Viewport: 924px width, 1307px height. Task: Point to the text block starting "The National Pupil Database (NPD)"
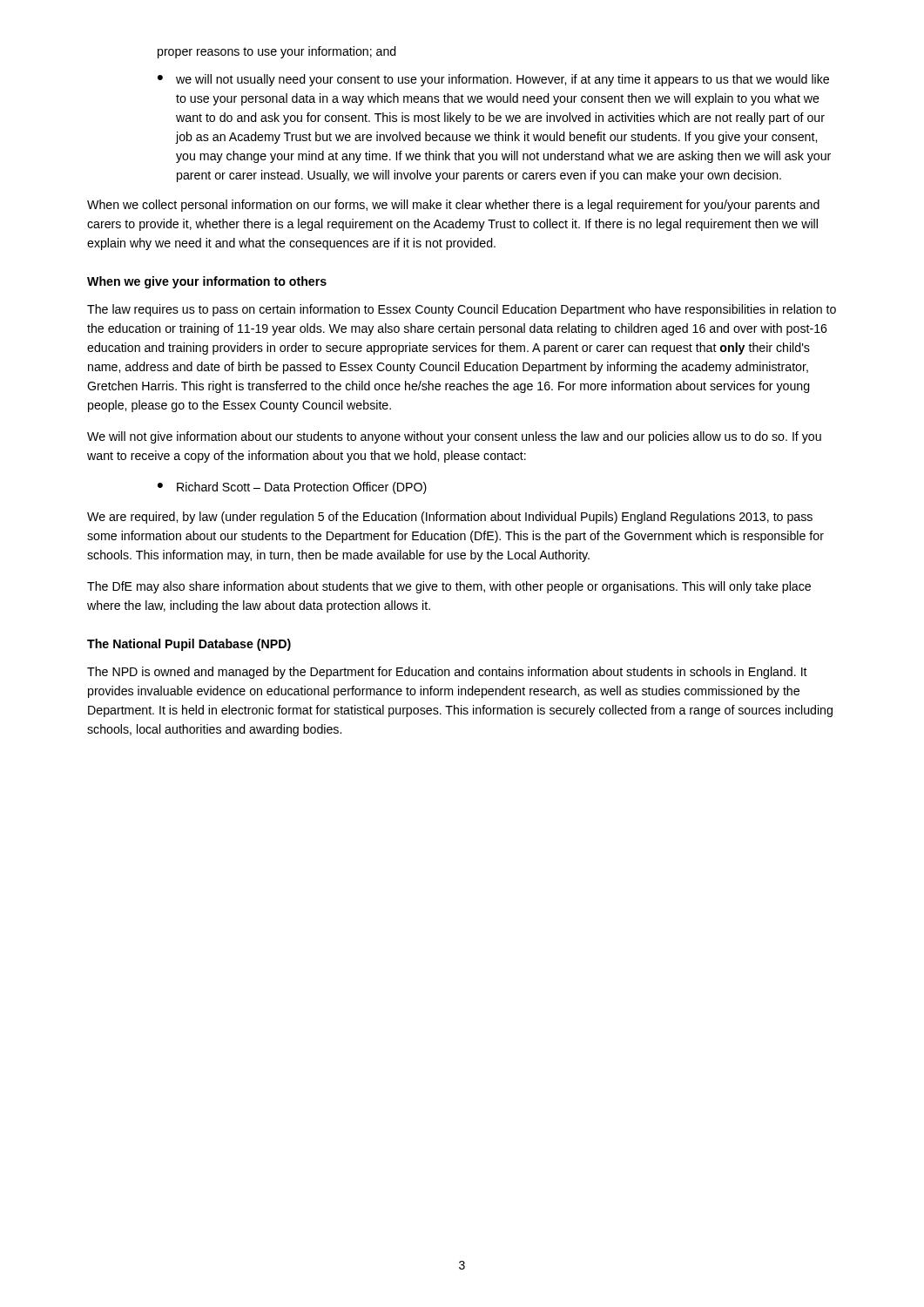[x=189, y=644]
